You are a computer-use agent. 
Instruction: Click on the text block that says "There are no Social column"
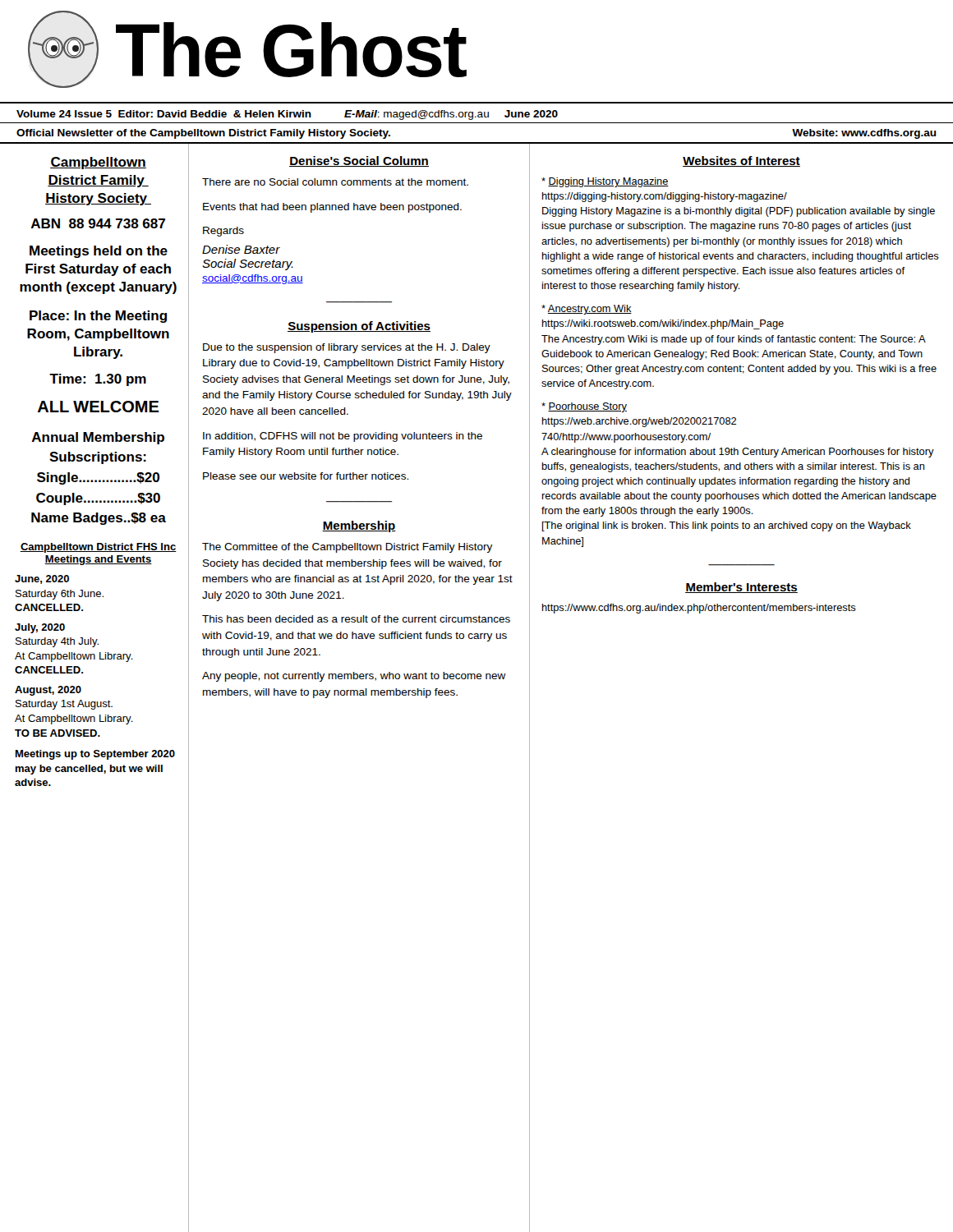click(336, 182)
